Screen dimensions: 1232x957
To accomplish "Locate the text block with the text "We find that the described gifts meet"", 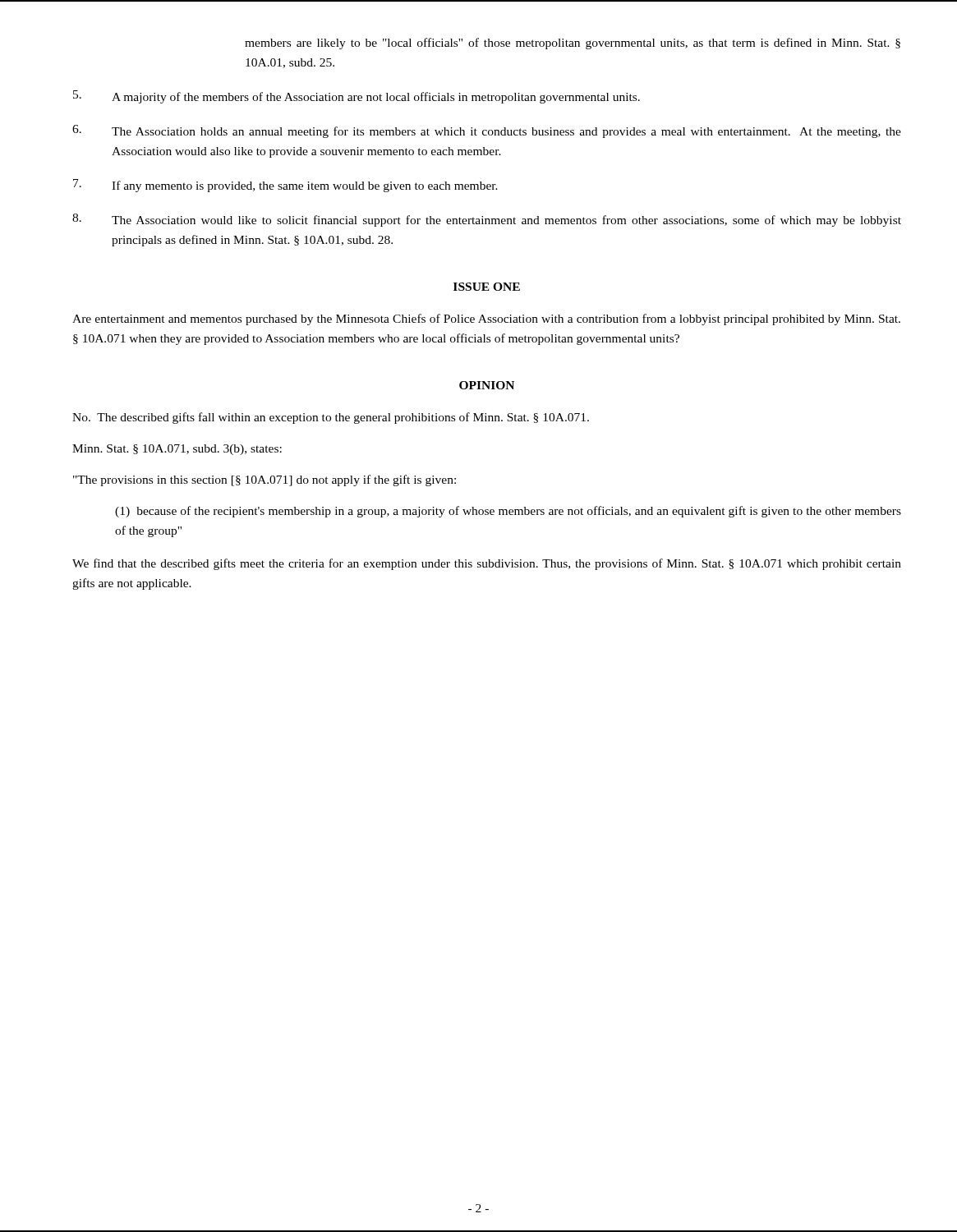I will [x=487, y=573].
